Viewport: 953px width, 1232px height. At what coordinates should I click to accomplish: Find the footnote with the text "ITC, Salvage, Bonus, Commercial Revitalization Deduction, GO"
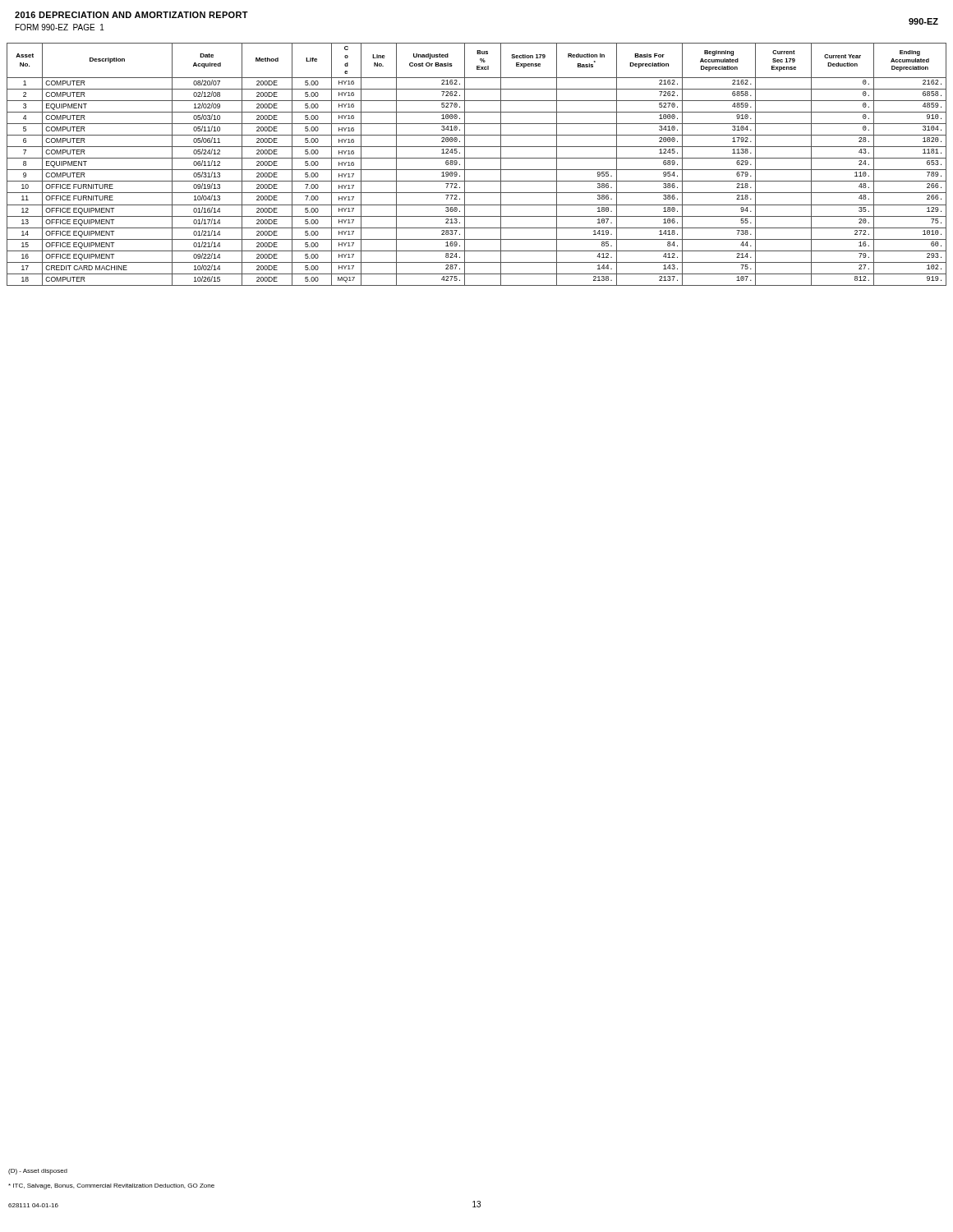111,1186
